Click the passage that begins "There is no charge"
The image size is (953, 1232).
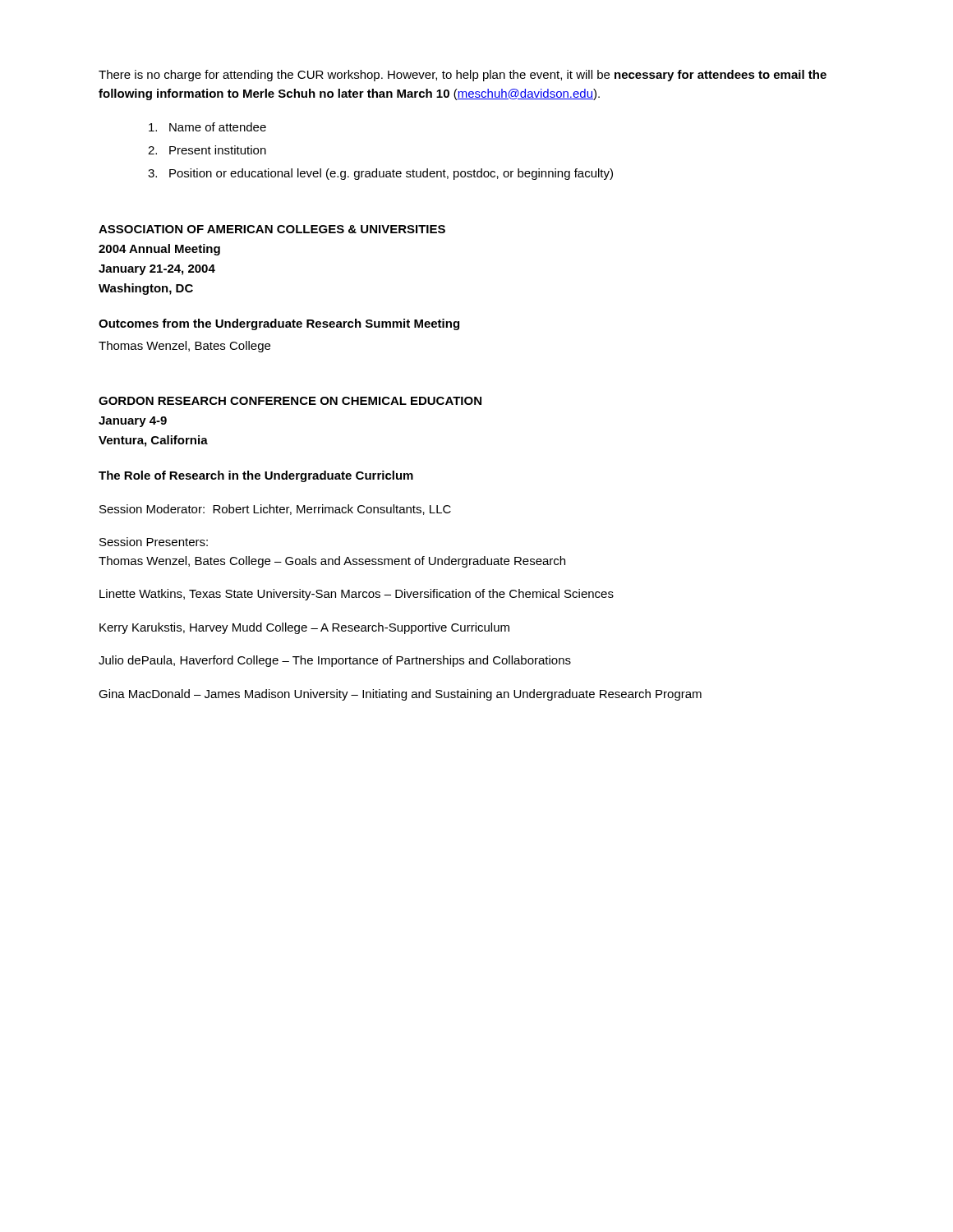tap(463, 84)
